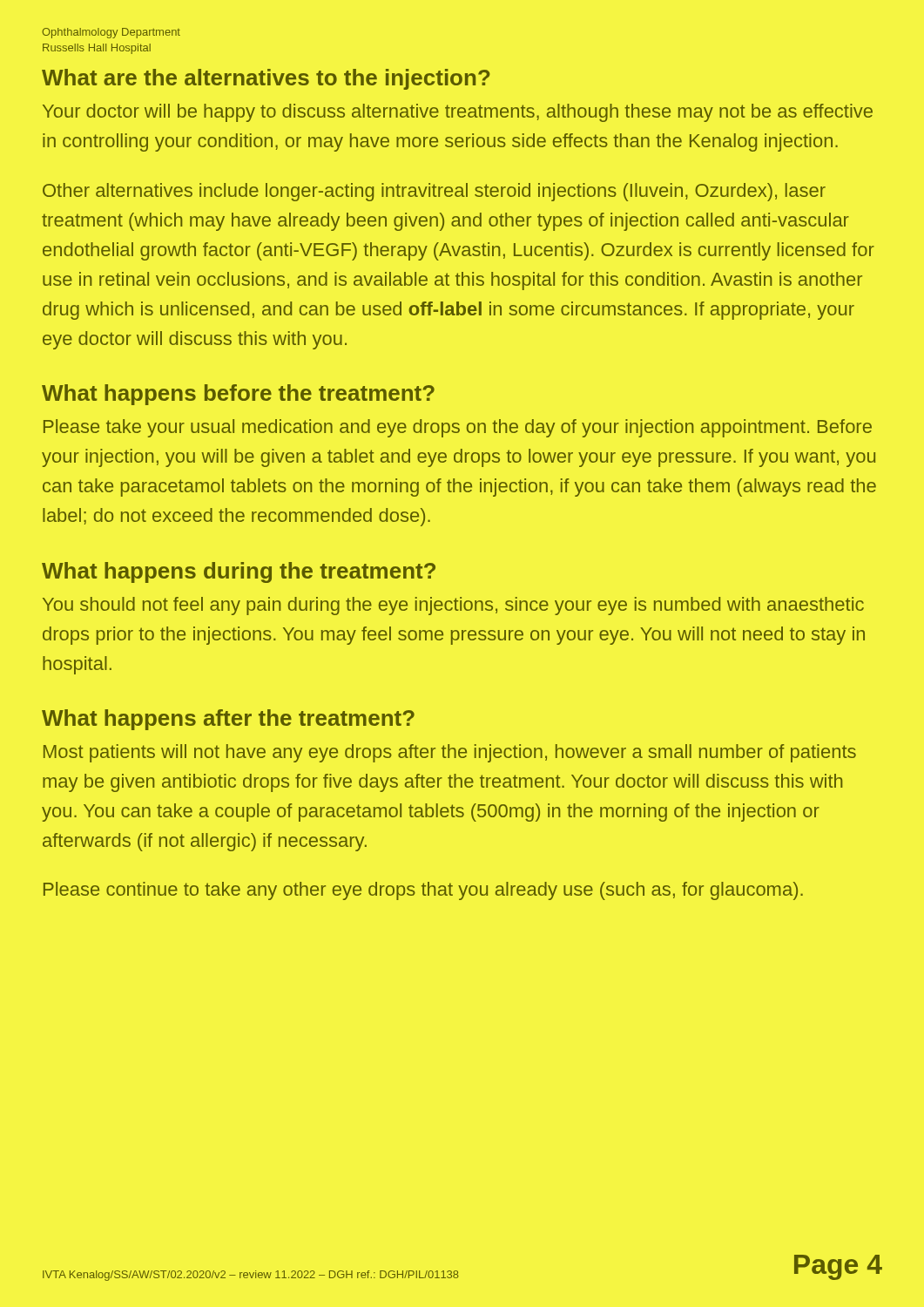Find the section header containing "What happens before the treatment?"
The width and height of the screenshot is (924, 1307).
click(x=239, y=393)
